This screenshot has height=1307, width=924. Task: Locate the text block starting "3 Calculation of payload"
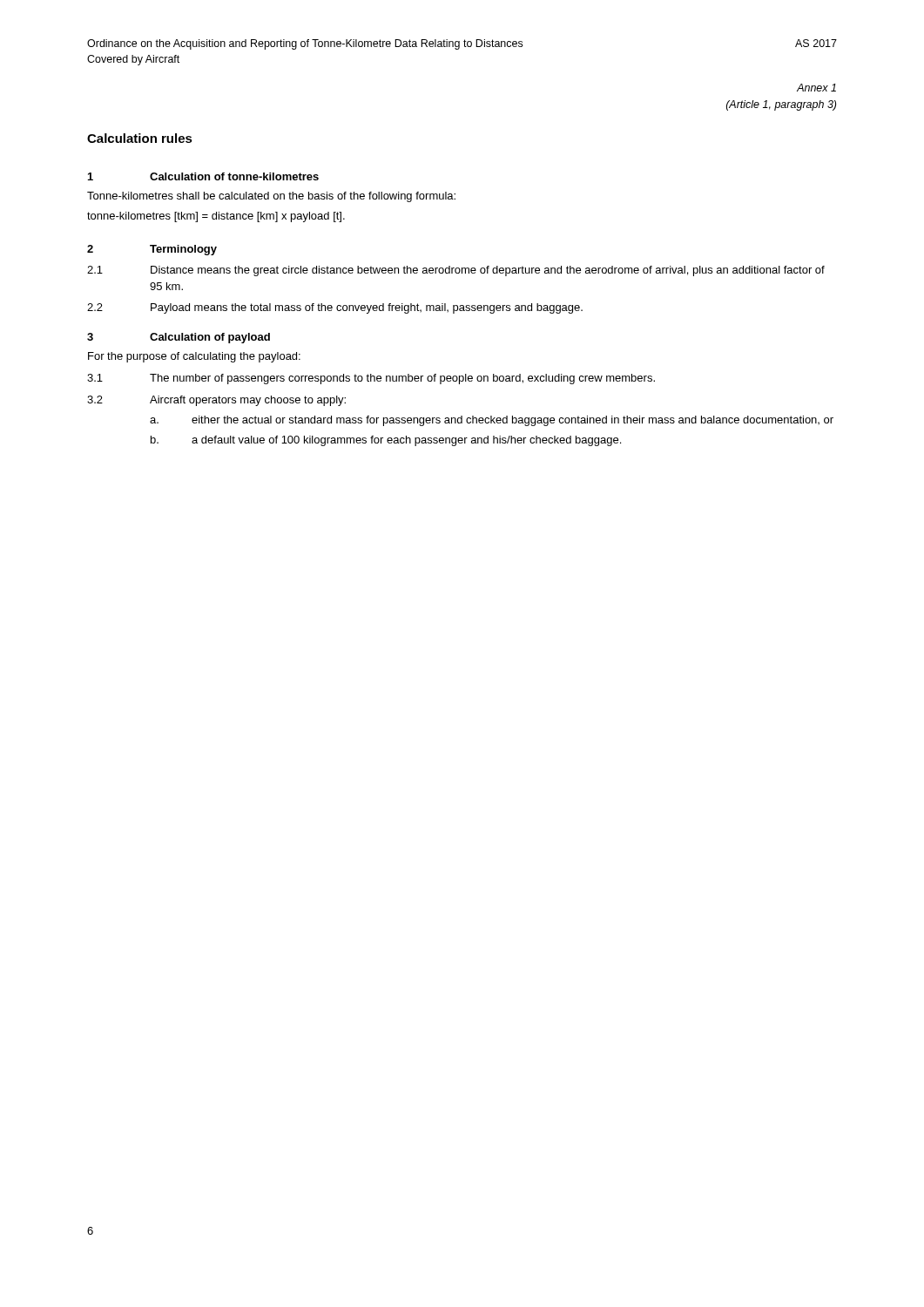point(179,337)
